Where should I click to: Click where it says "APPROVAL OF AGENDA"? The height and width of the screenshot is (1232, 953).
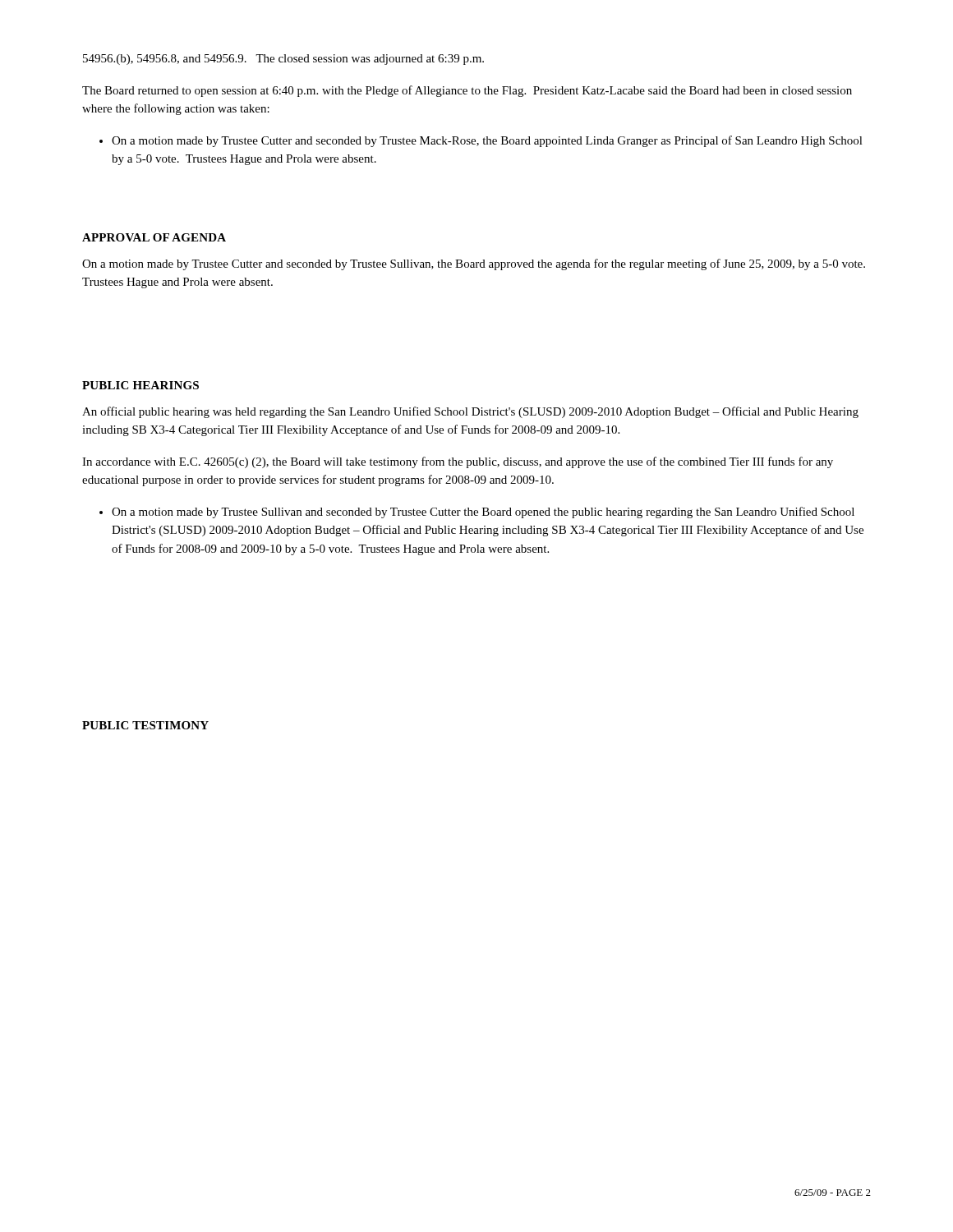[154, 237]
